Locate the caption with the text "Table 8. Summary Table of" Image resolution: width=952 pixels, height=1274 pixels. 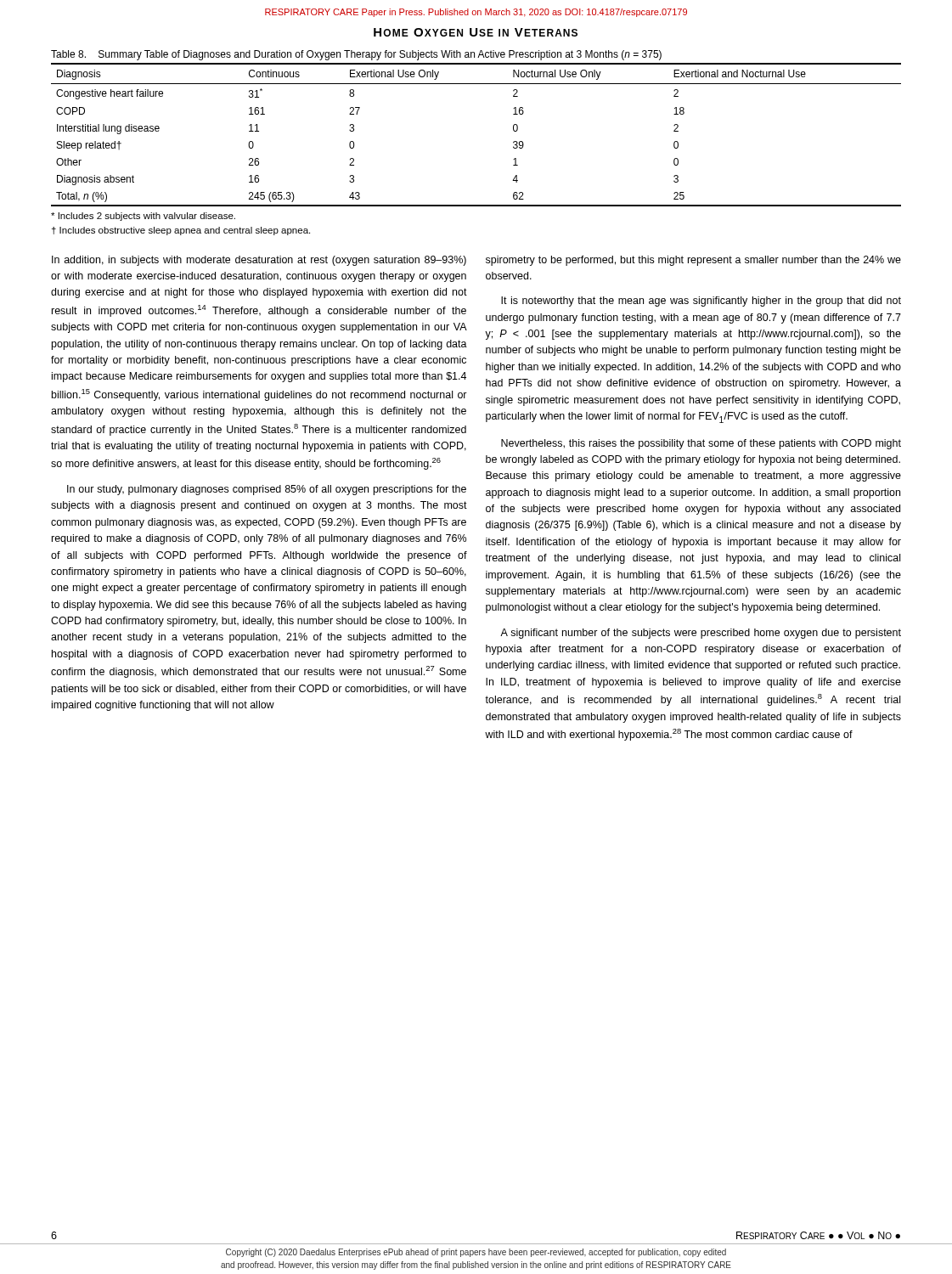357,54
